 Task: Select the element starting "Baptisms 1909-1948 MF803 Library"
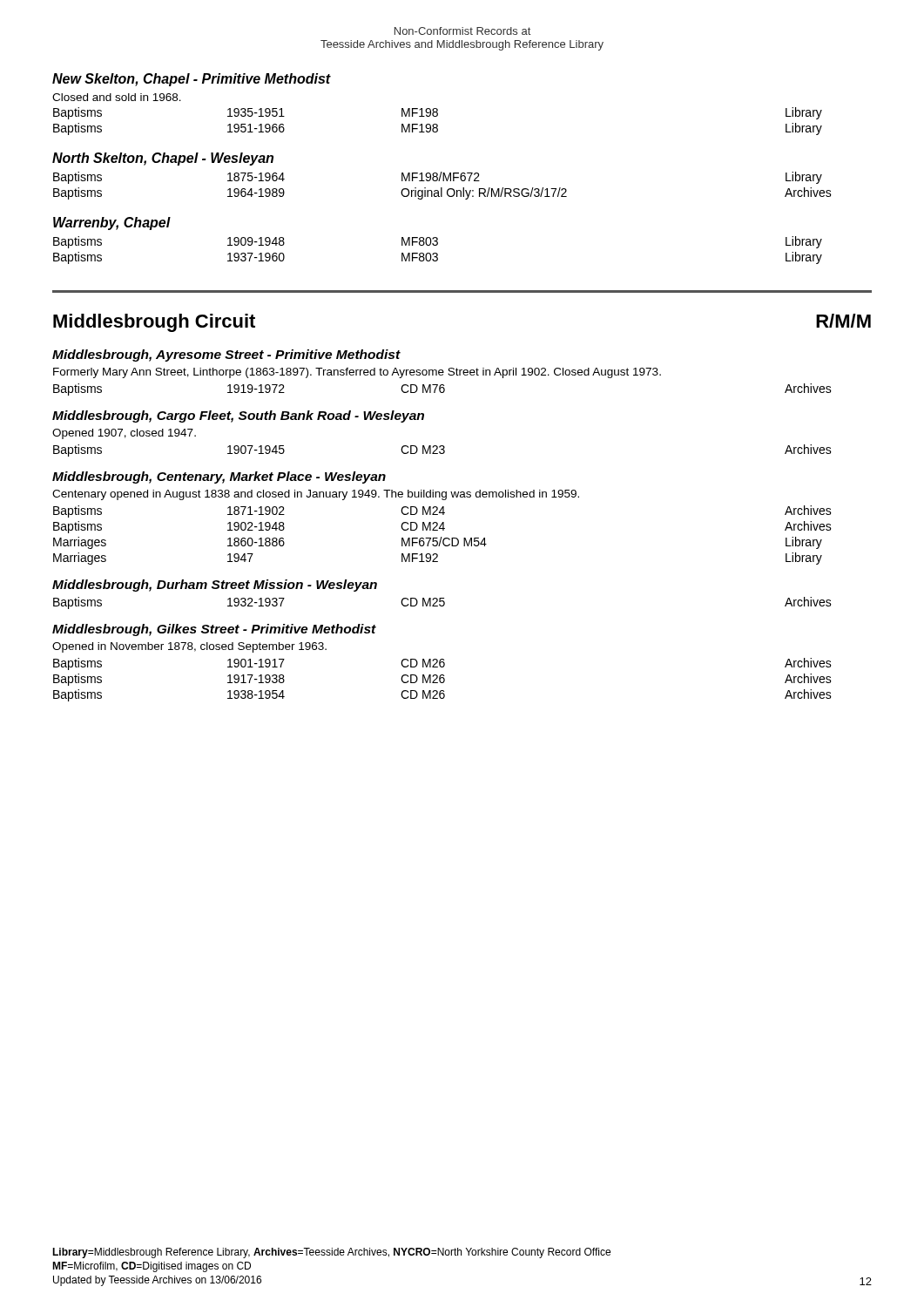pos(438,242)
